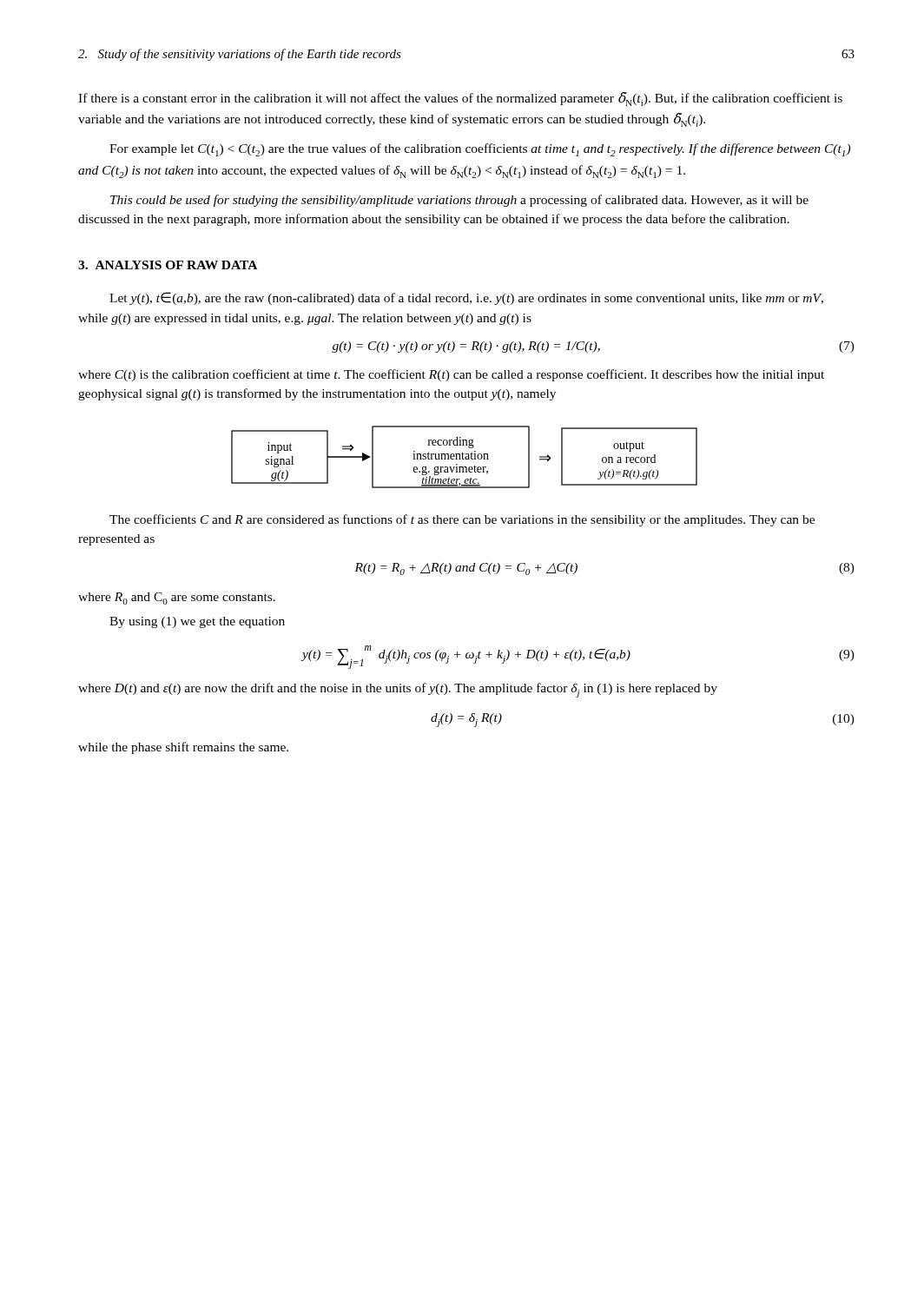
Task: Find the formula that says "R(t) = R0 +"
Action: (464, 569)
